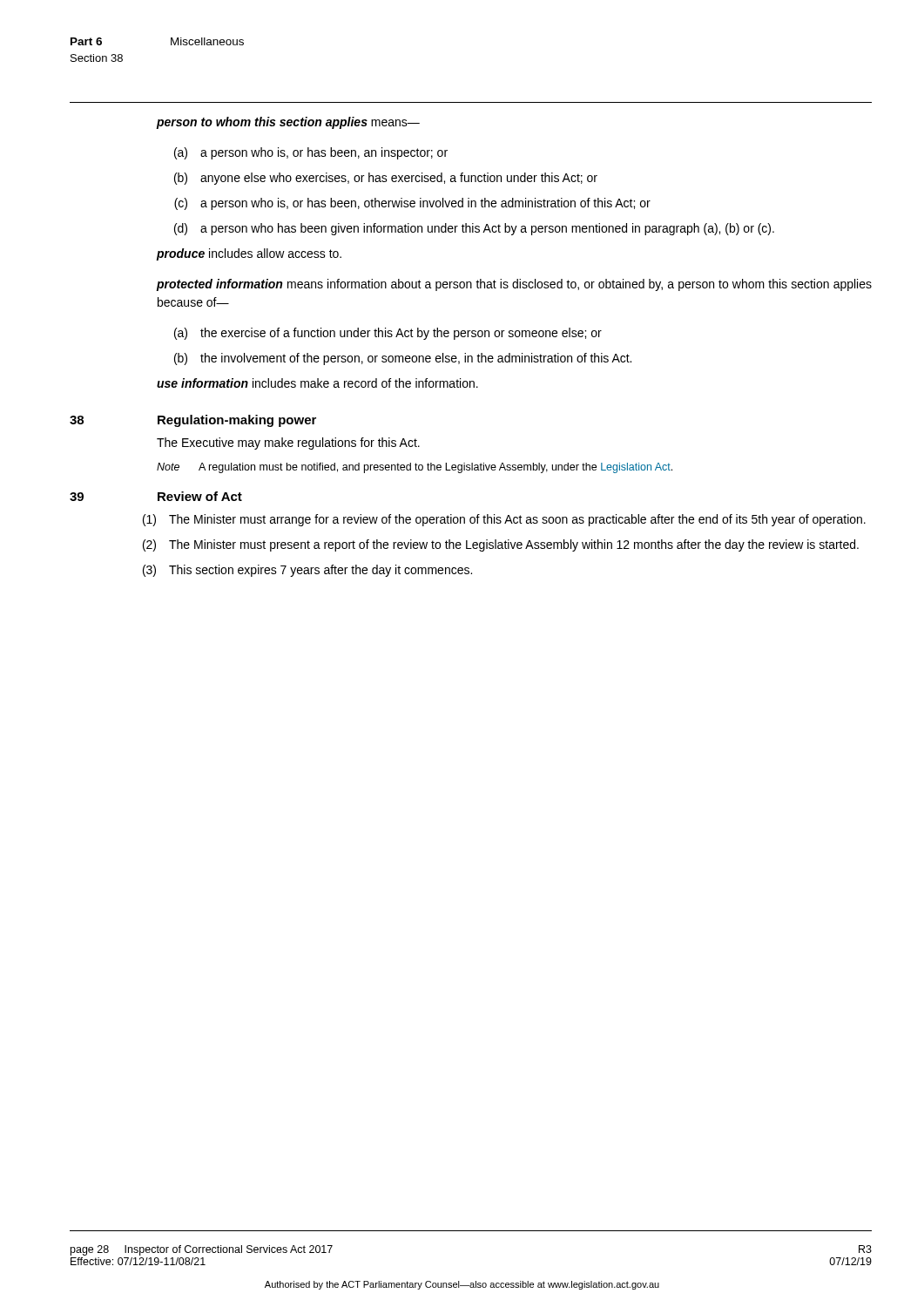Locate the text block starting "use information includes make a record of the"
Screen dimensions: 1307x924
tap(317, 383)
